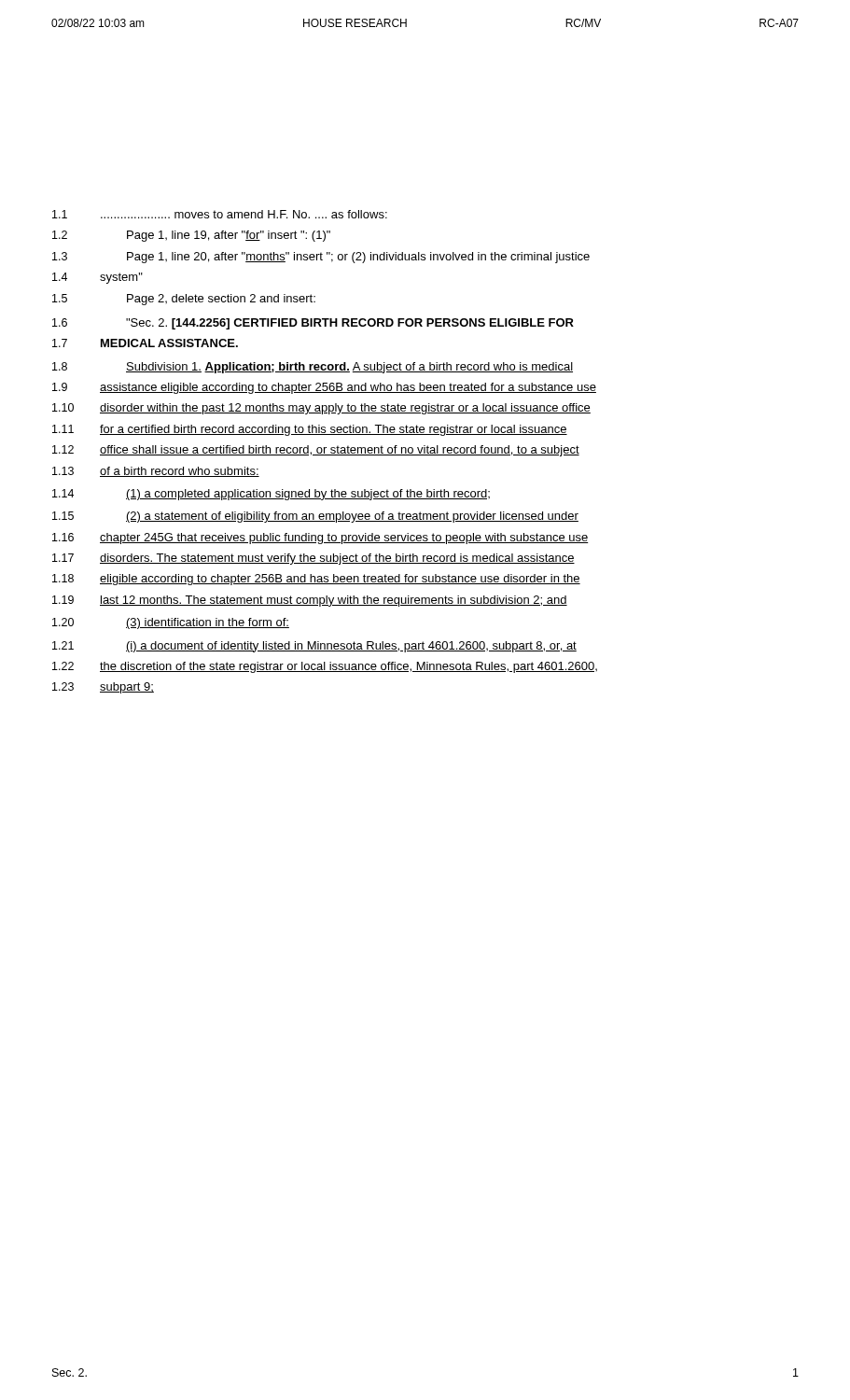Viewport: 850px width, 1400px height.
Task: Where is the passage that starts "14 (1) a completed application"?
Action: coord(425,494)
